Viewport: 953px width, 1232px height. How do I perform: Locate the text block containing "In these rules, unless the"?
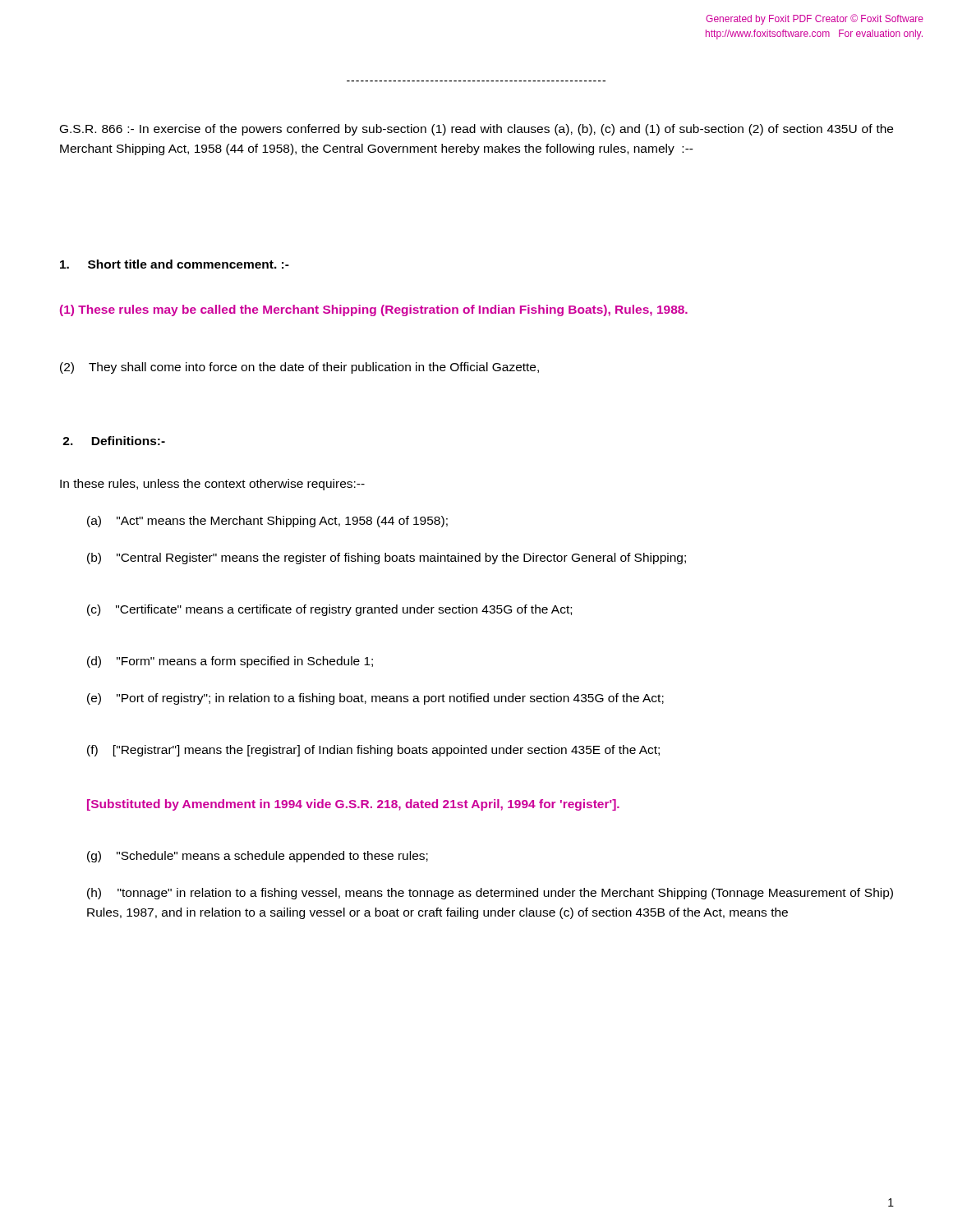pyautogui.click(x=212, y=483)
